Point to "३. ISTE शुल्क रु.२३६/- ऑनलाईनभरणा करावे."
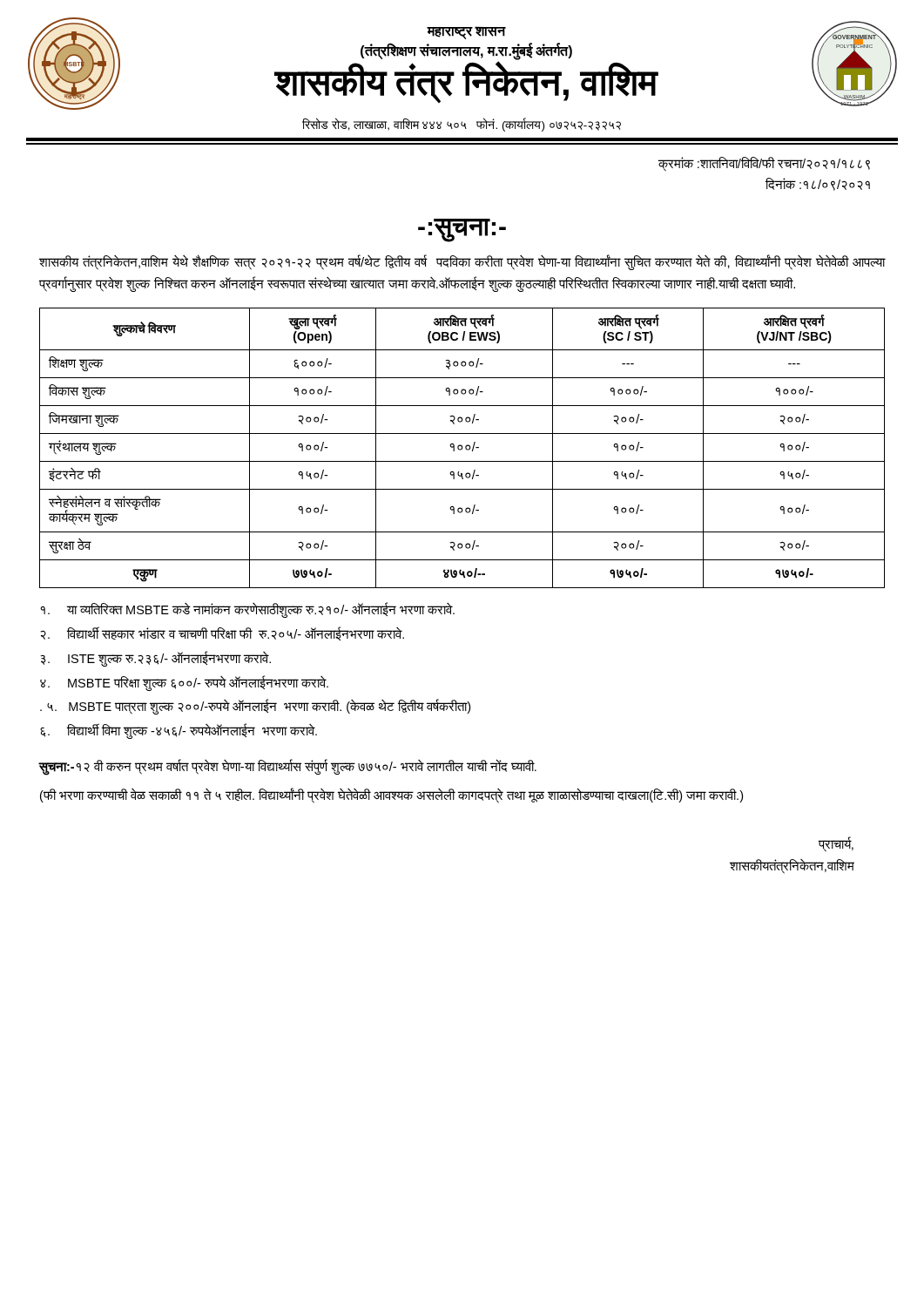Screen dimensions: 1307x924 [156, 659]
